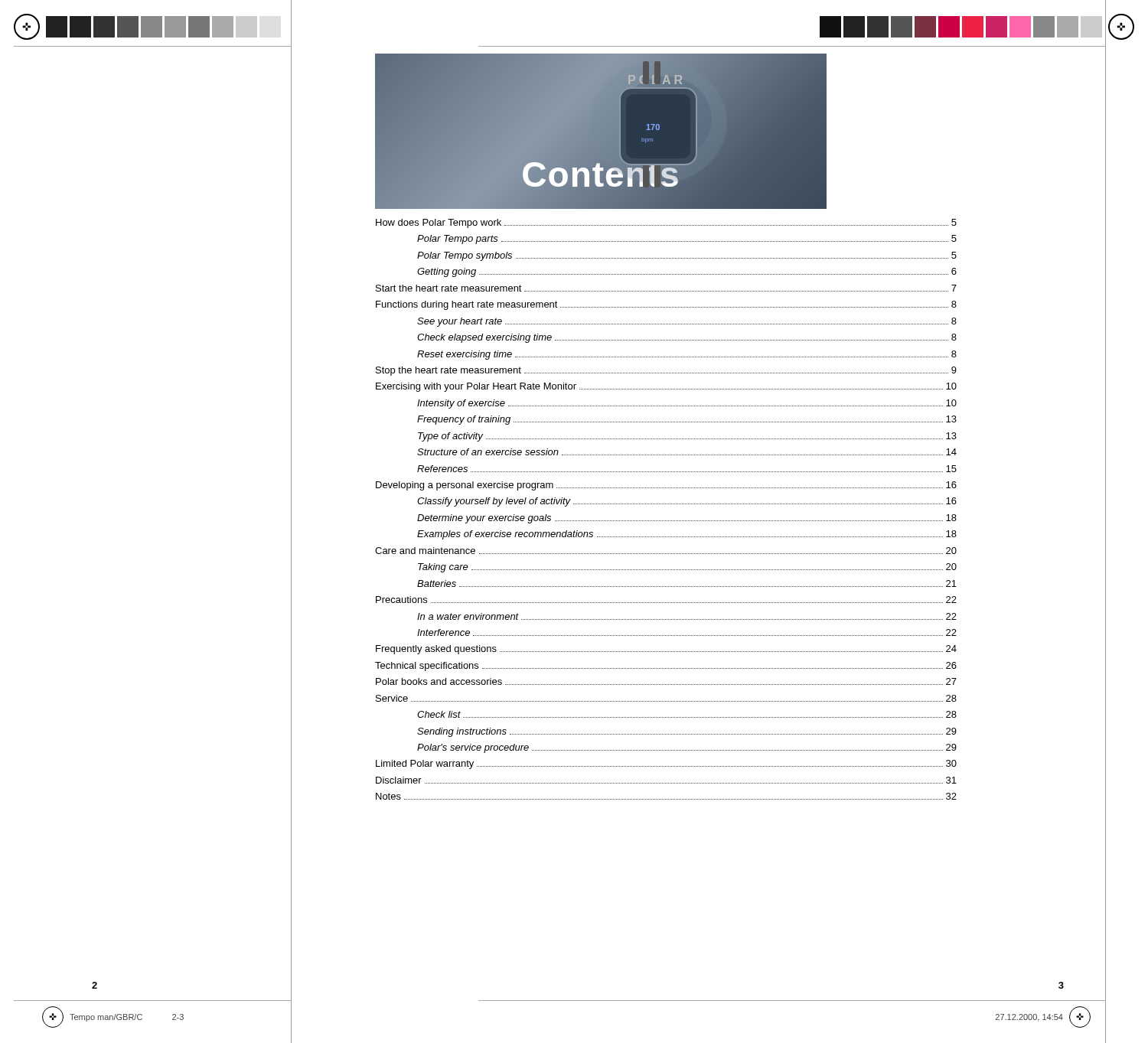Image resolution: width=1148 pixels, height=1043 pixels.
Task: Select the text block starting "Batteries 21"
Action: pos(687,583)
